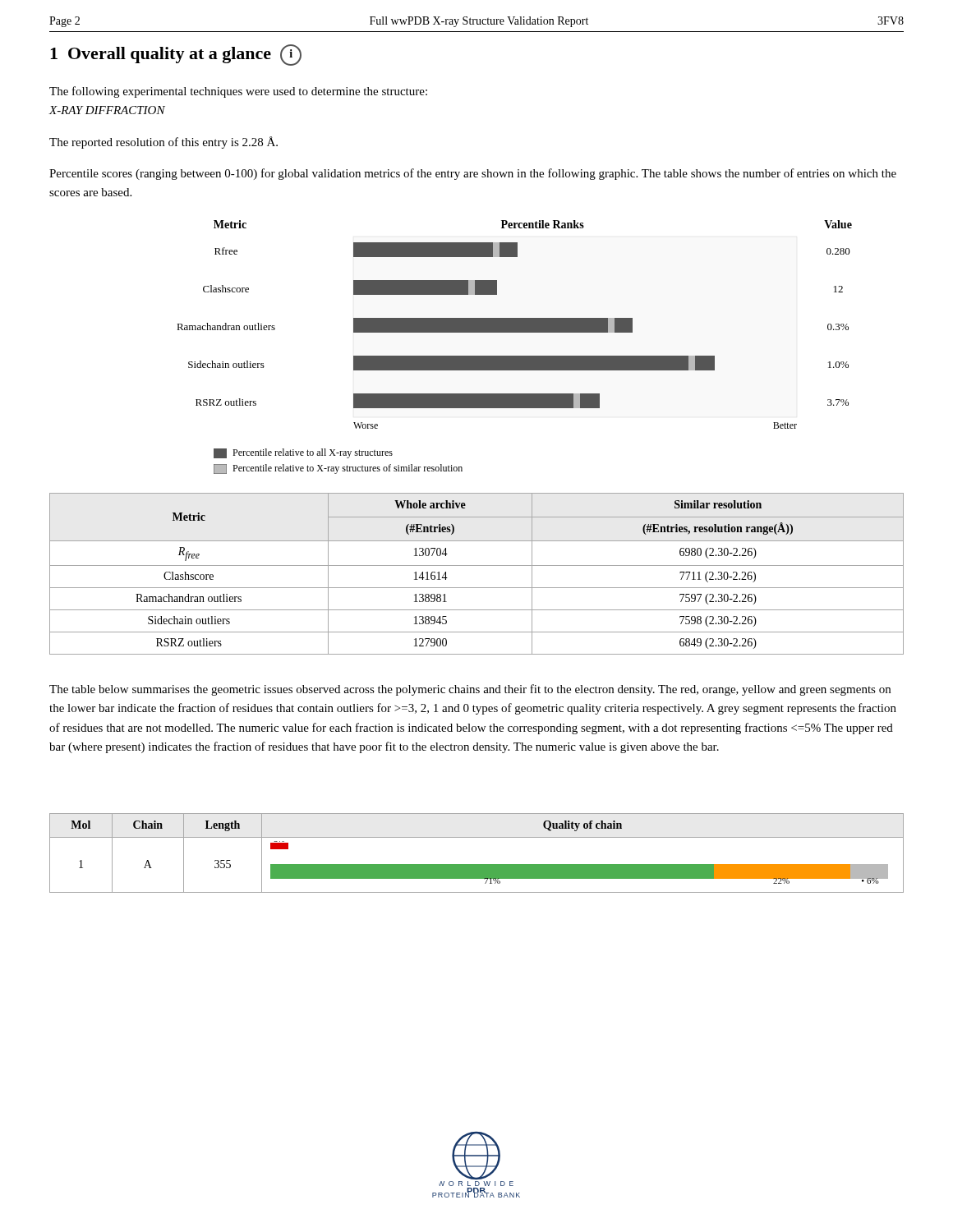Select the logo
Image resolution: width=953 pixels, height=1232 pixels.
(476, 1163)
